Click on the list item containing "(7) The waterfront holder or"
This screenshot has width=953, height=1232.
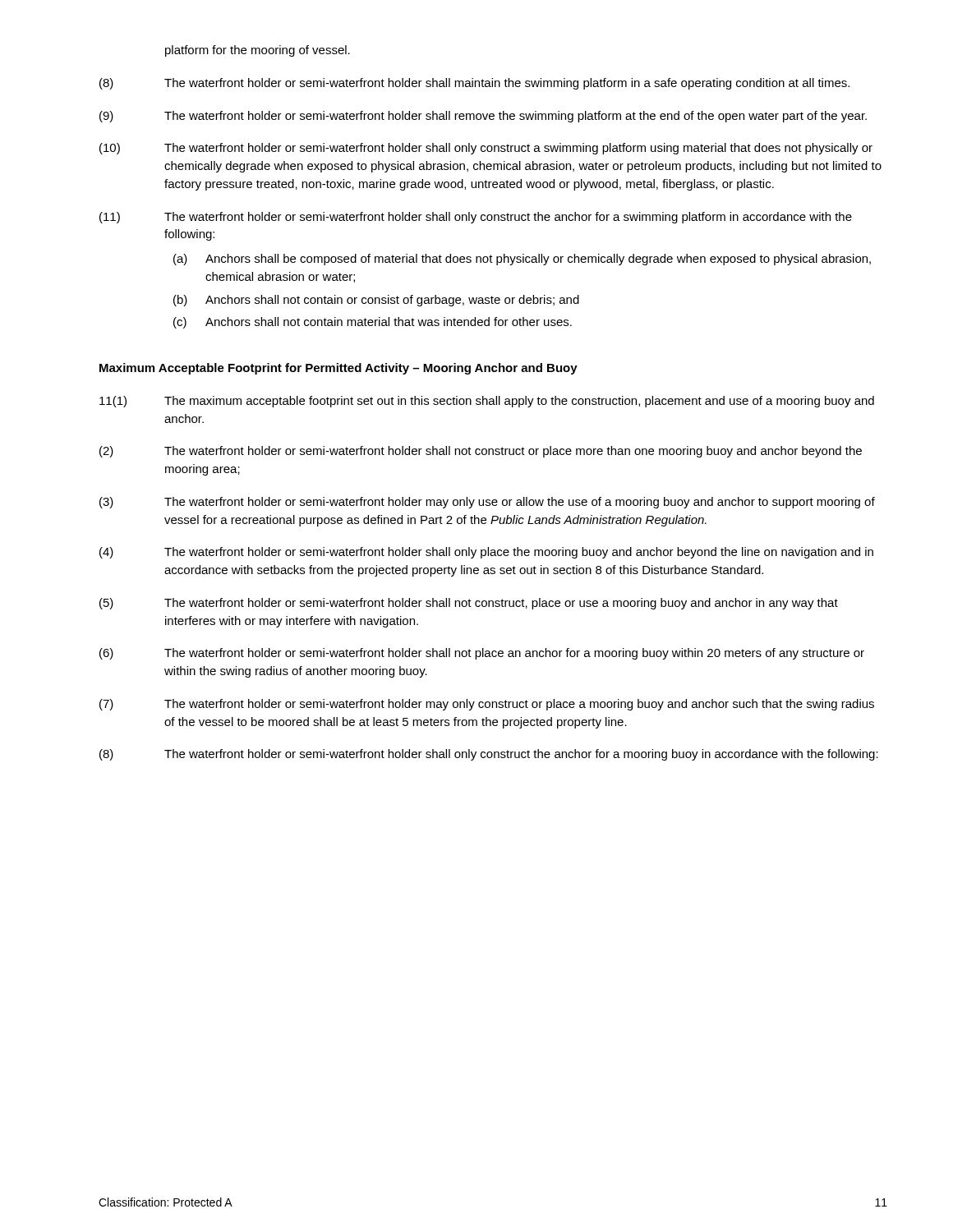493,712
